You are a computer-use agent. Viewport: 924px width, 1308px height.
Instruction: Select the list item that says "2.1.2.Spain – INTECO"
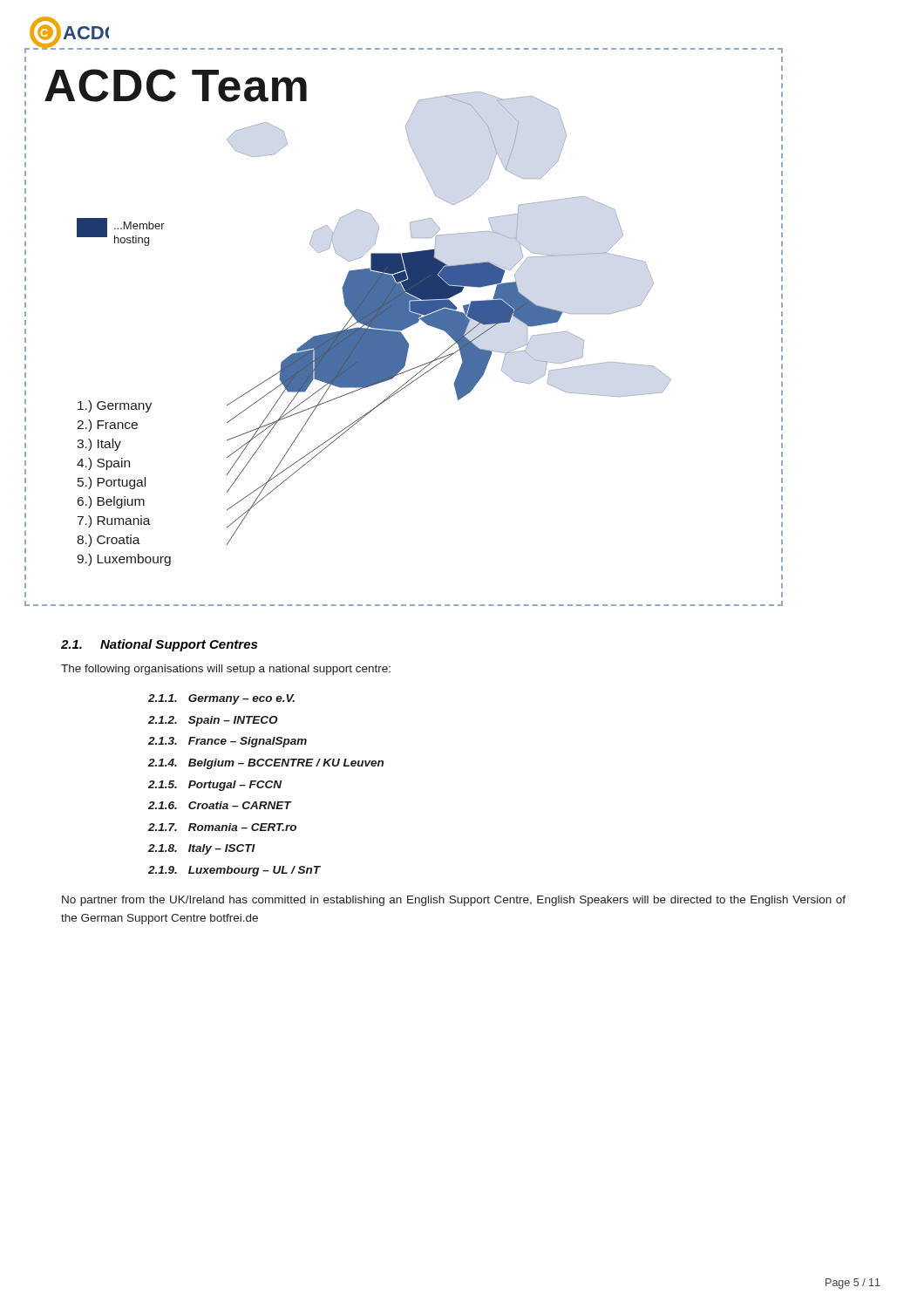point(213,720)
